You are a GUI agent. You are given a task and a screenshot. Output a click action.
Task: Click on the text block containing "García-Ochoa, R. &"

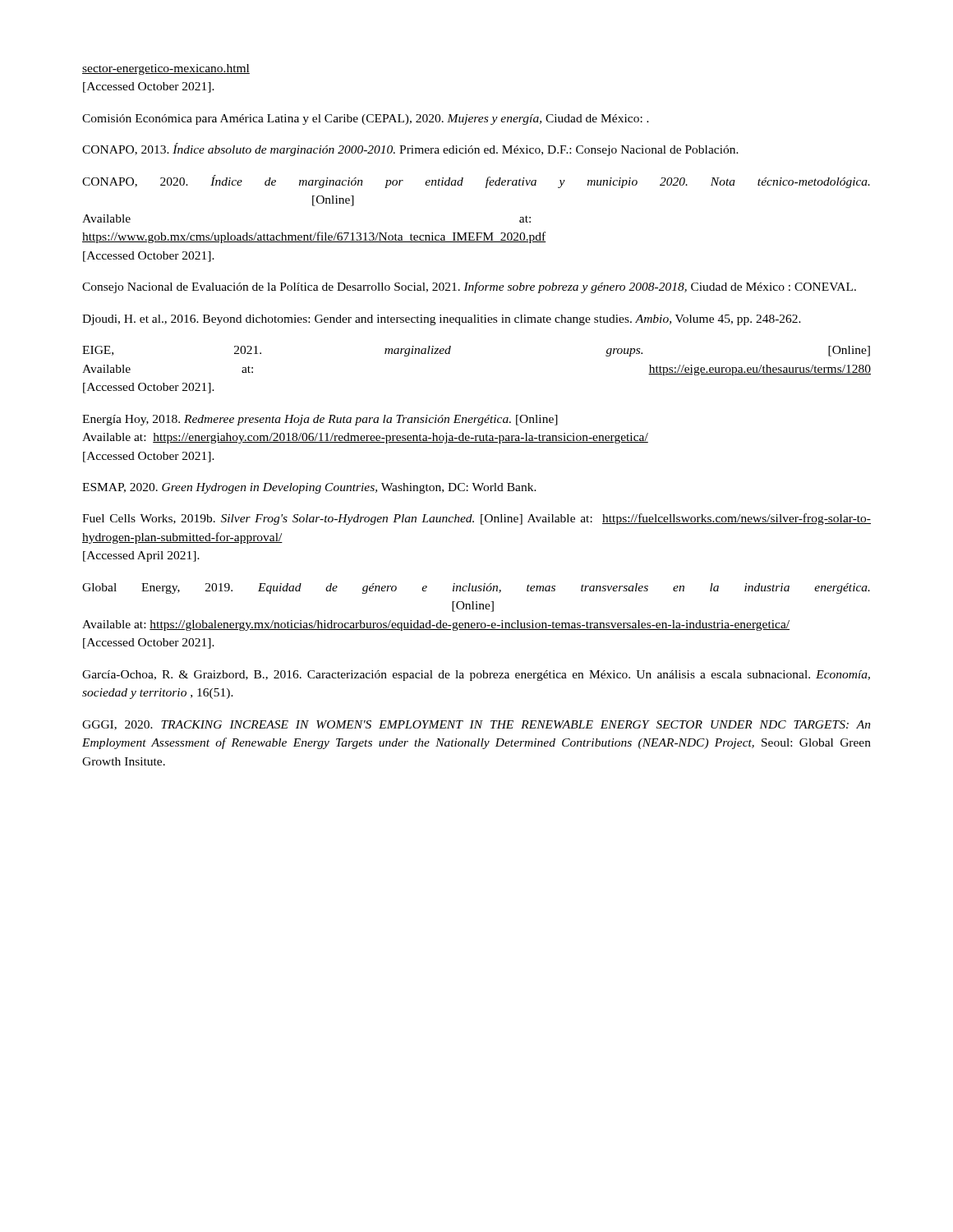click(476, 683)
